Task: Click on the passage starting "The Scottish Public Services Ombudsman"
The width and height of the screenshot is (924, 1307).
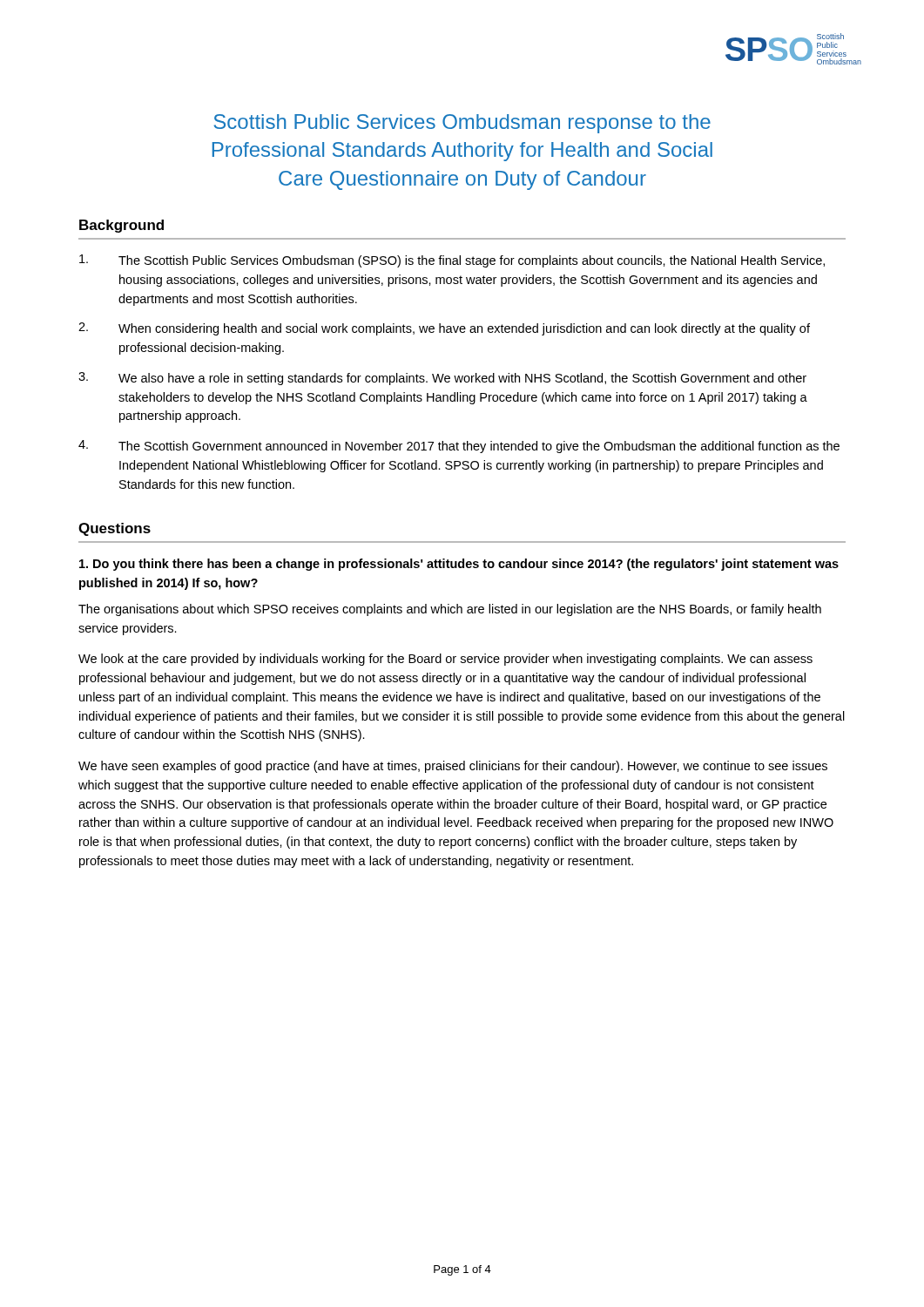Action: coord(462,280)
